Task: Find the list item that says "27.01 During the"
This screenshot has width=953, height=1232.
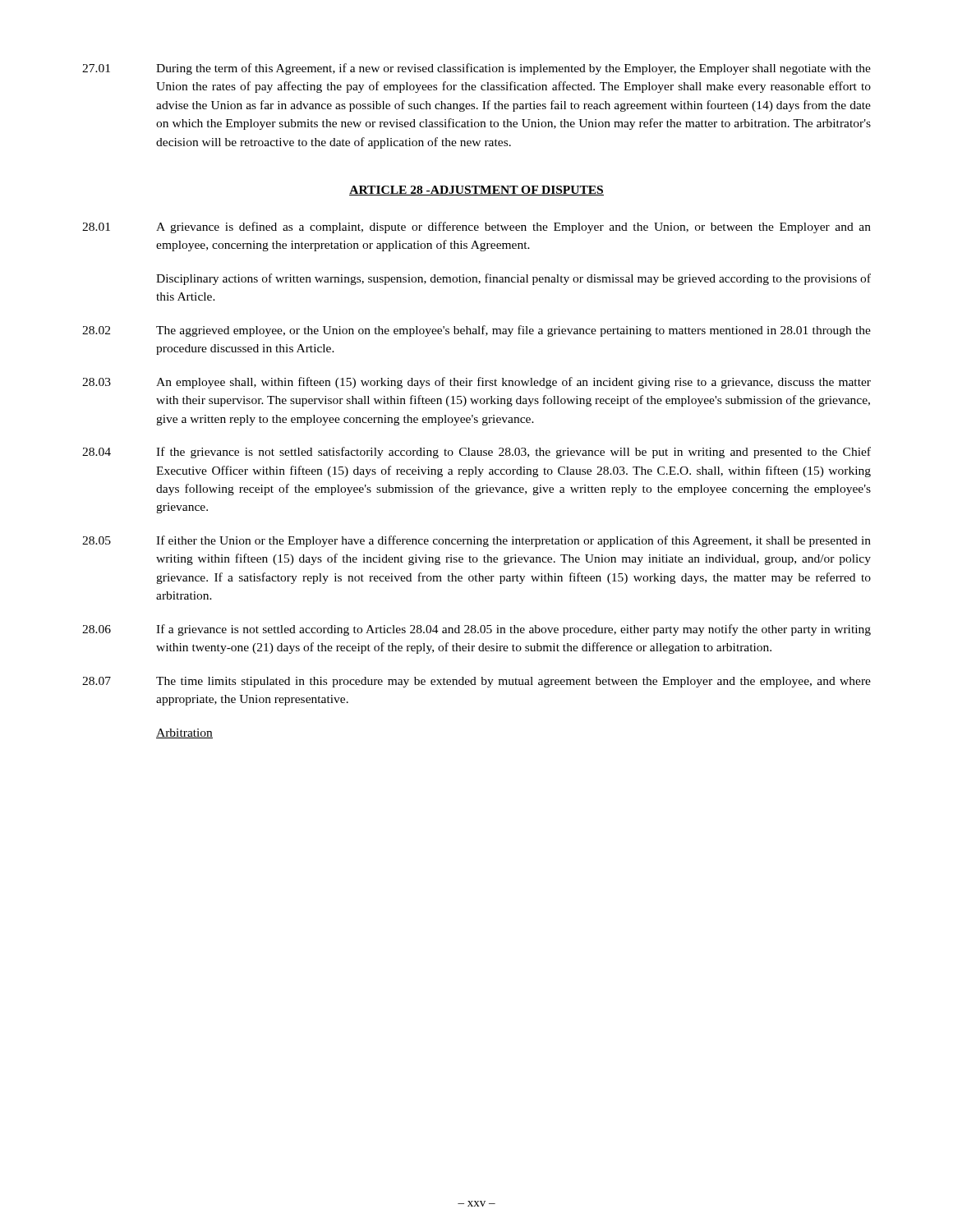Action: pos(476,105)
